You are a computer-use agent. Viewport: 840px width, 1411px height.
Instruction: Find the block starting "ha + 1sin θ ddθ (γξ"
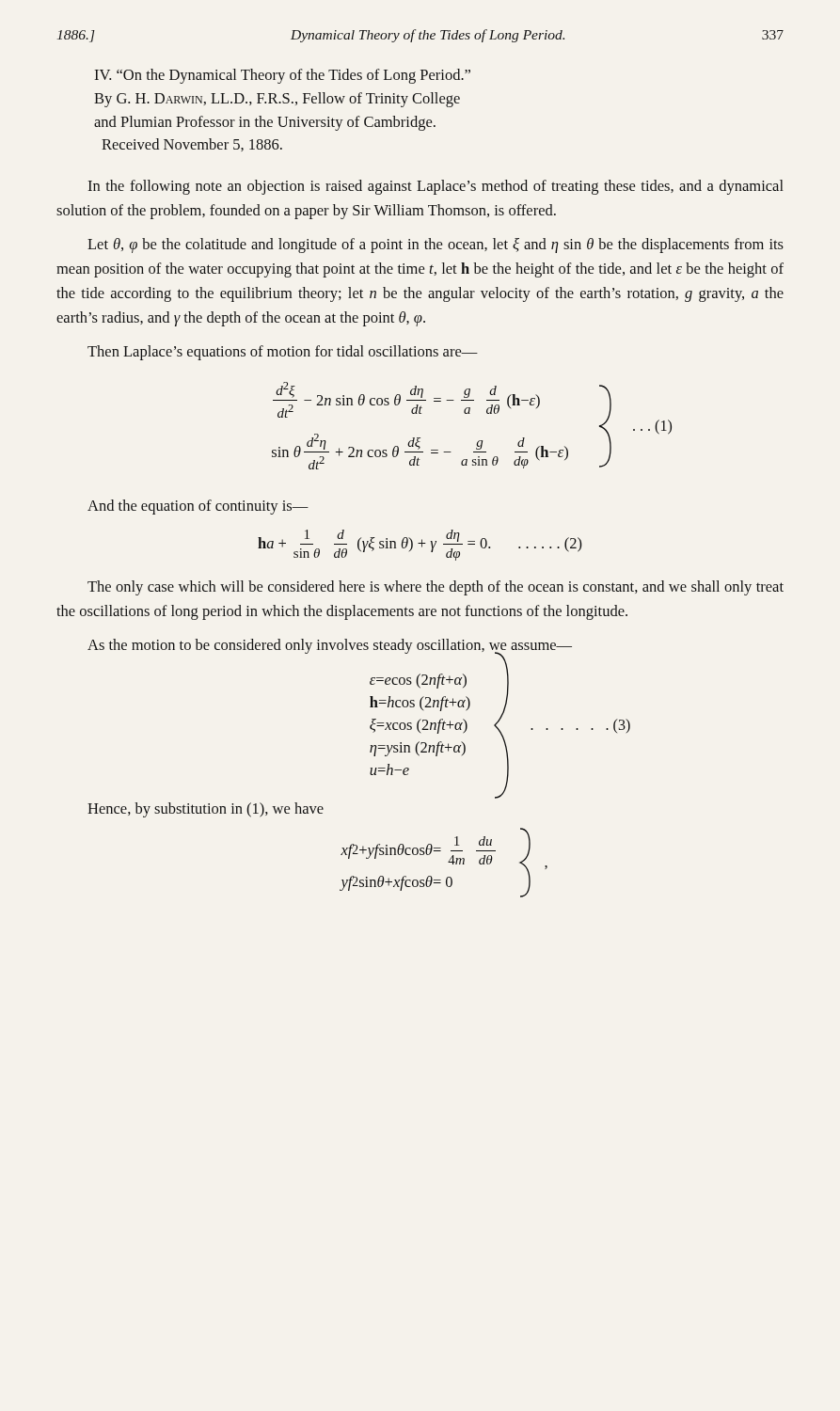(420, 544)
